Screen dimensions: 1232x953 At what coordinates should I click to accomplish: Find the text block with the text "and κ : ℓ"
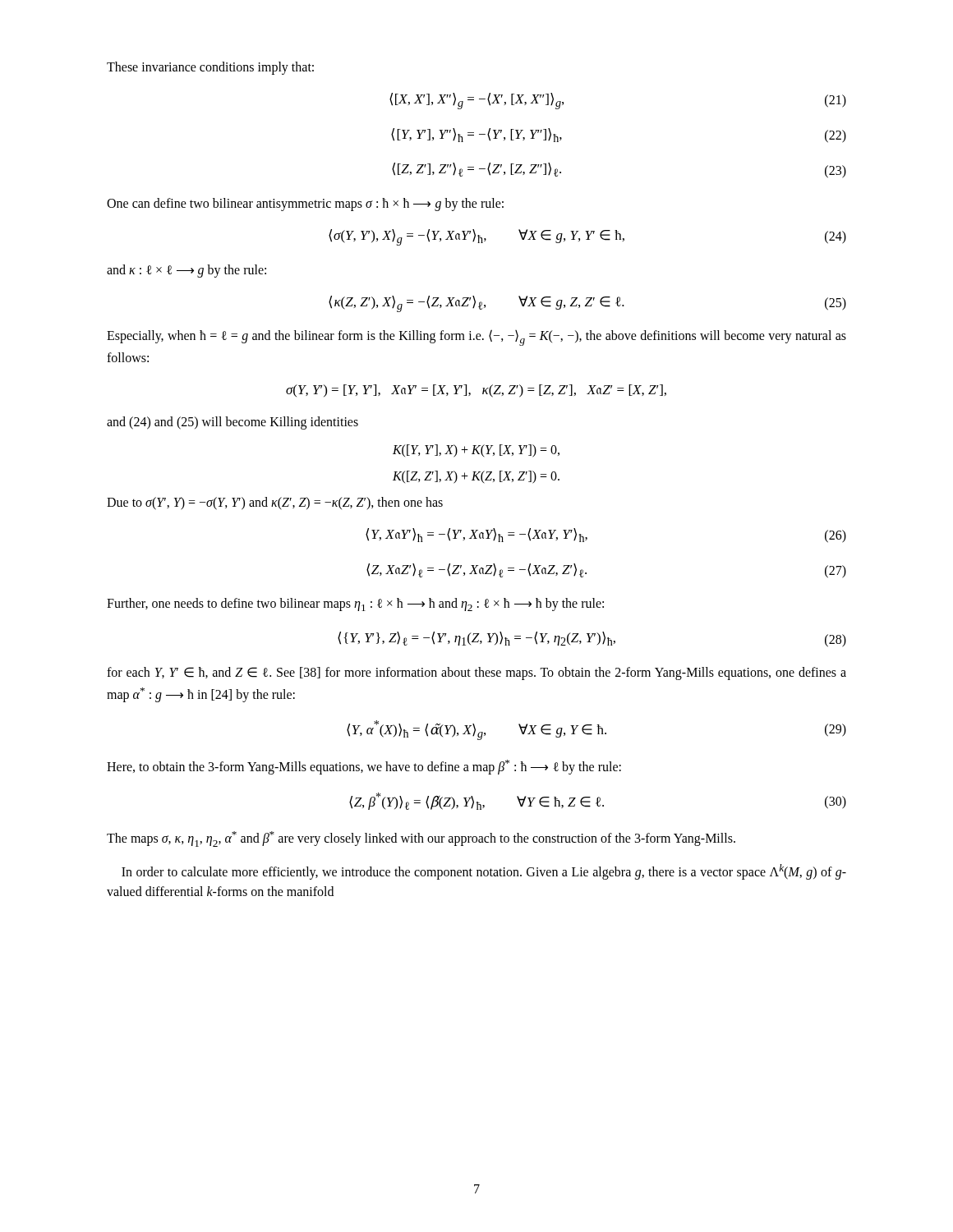click(x=186, y=271)
